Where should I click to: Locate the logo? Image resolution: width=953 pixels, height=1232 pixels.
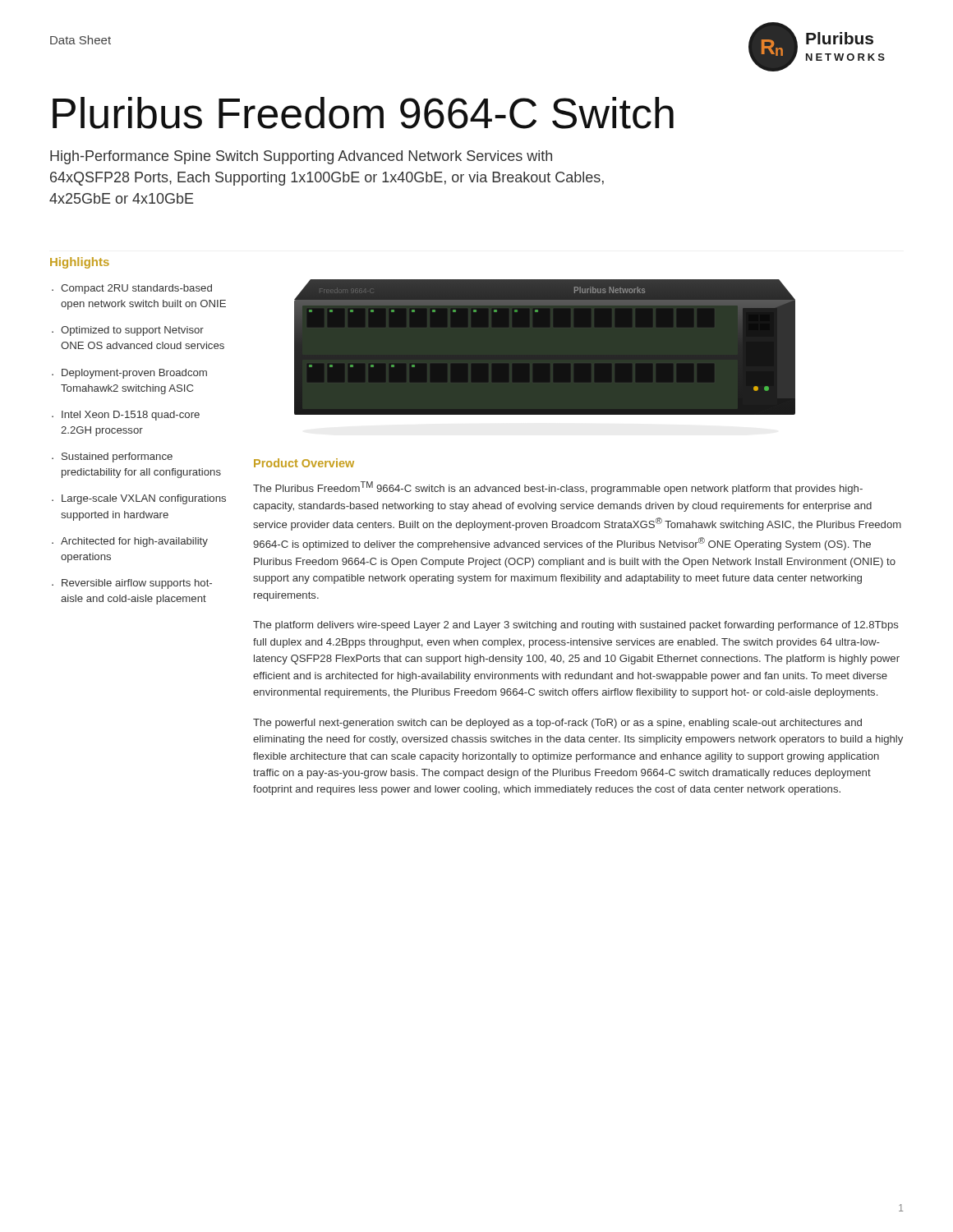click(826, 48)
